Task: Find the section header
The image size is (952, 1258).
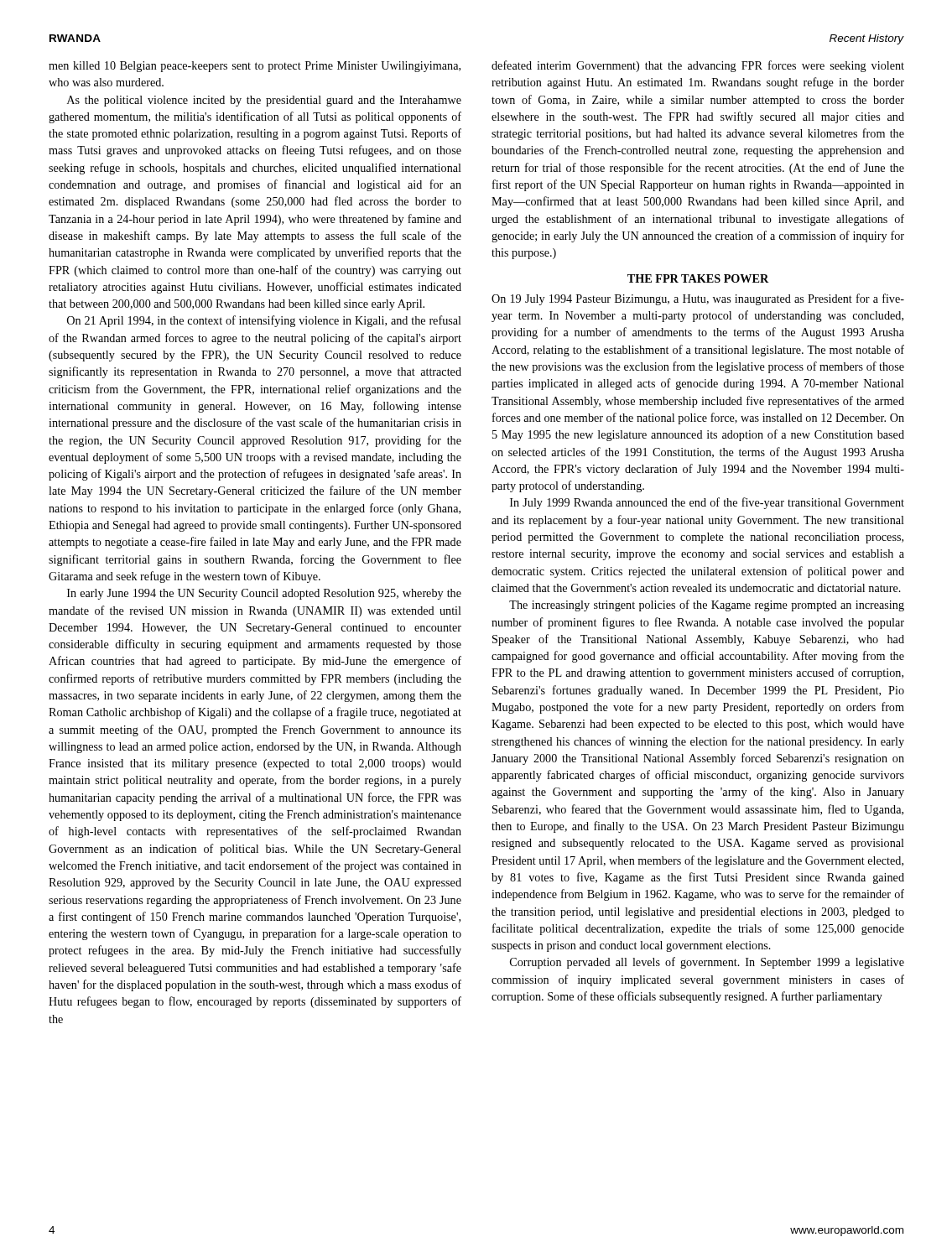Action: [698, 278]
